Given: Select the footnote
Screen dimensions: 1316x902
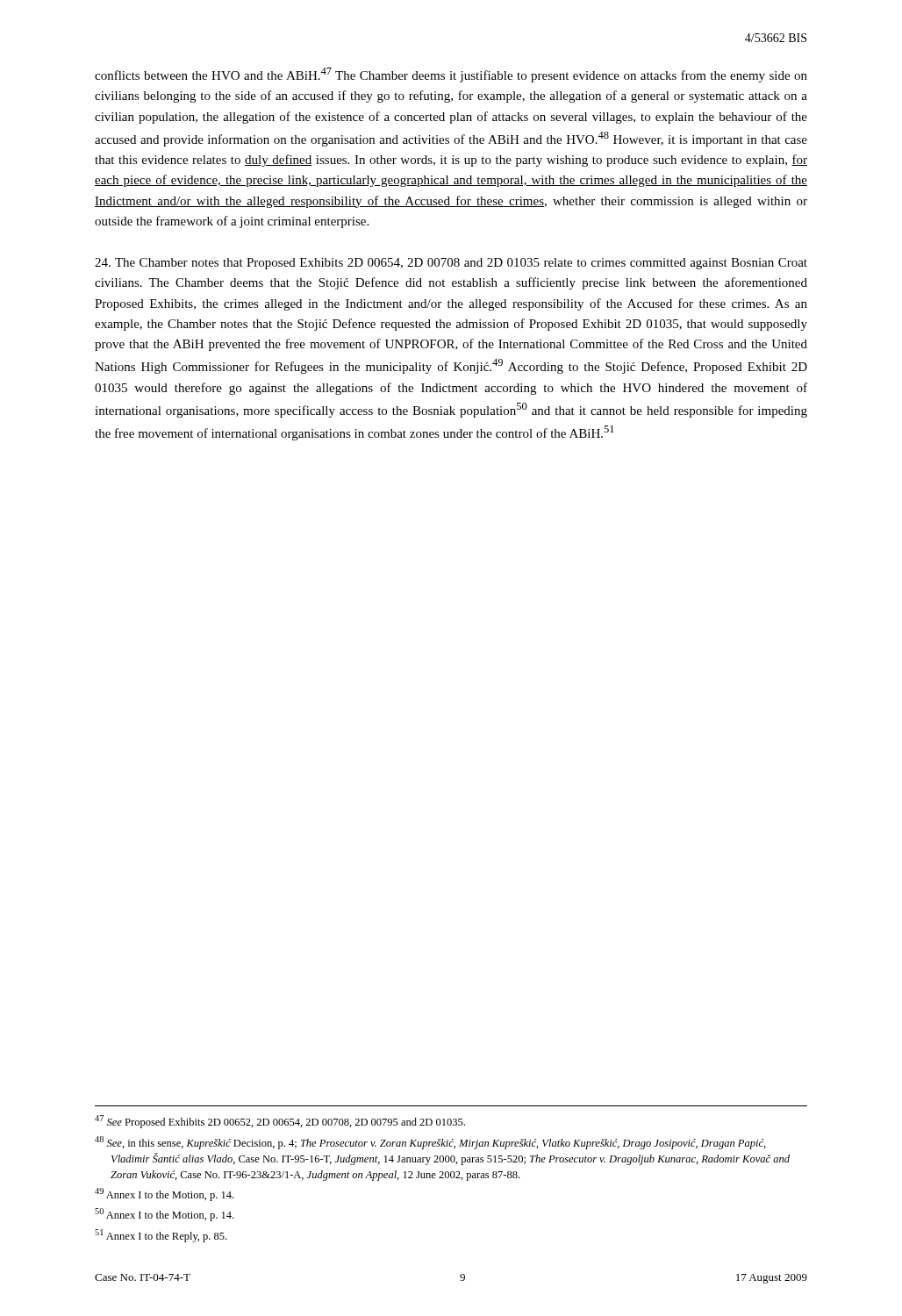Looking at the screenshot, I should pyautogui.click(x=451, y=1178).
